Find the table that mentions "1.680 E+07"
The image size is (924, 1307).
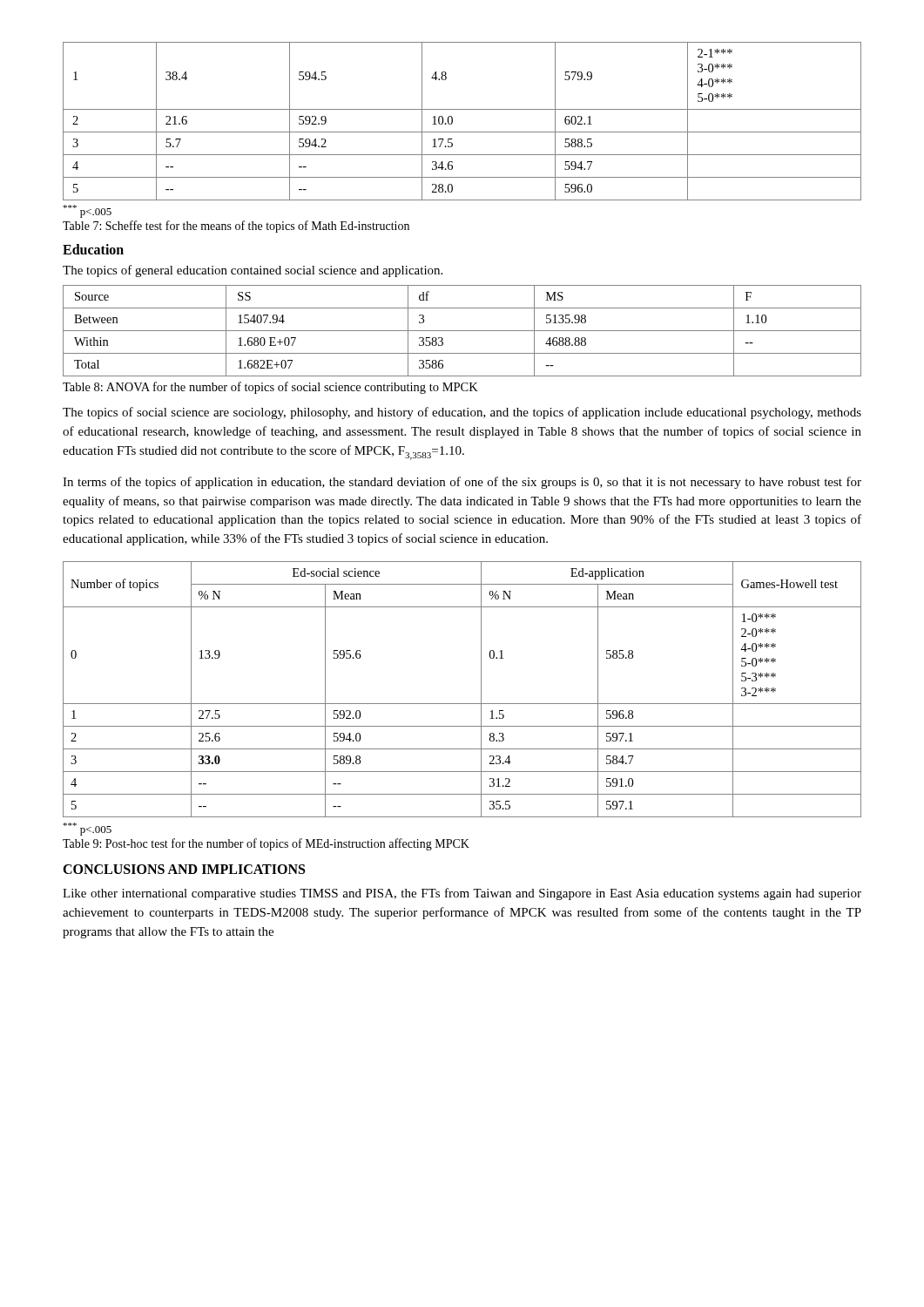[x=462, y=331]
